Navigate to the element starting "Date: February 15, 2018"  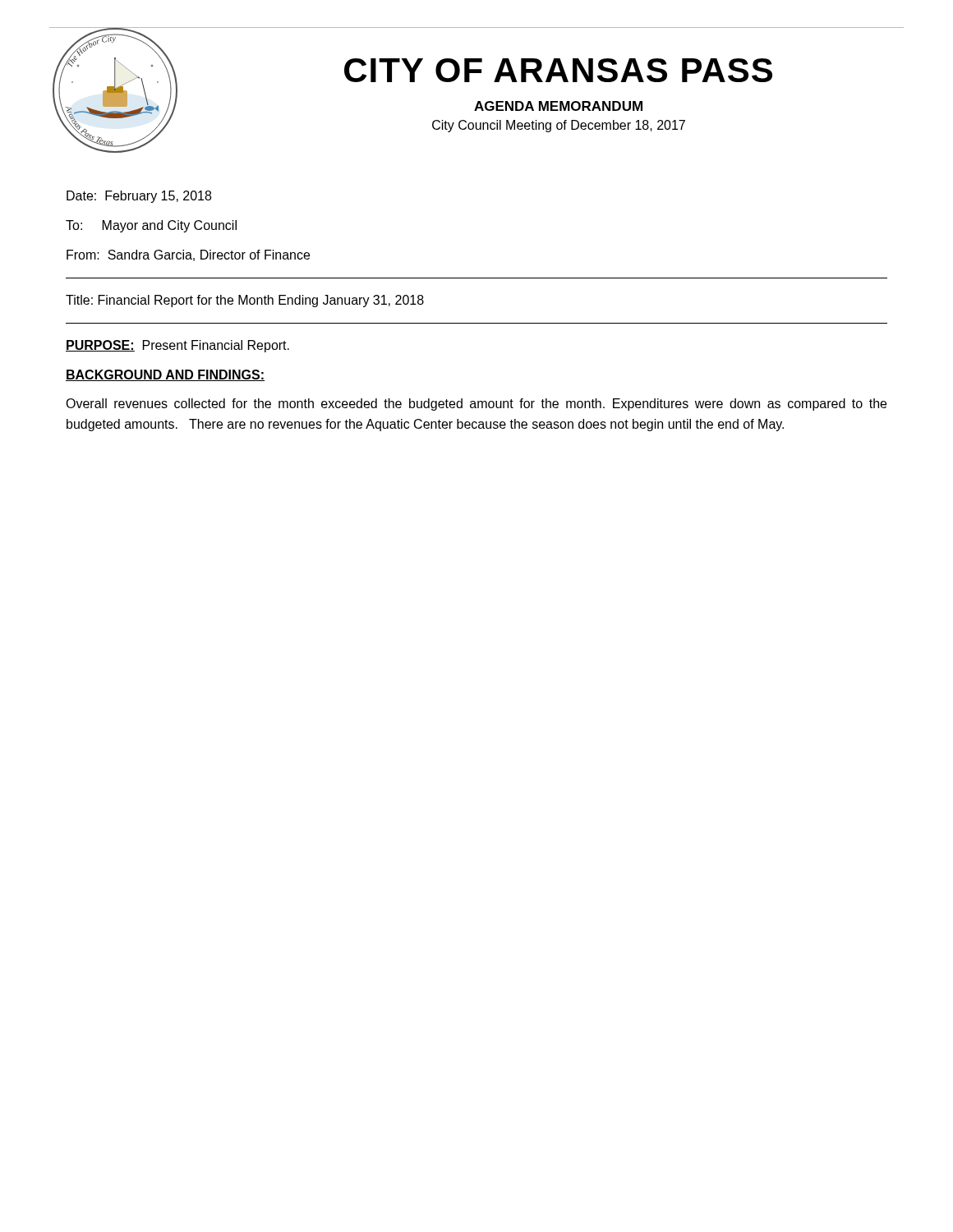pos(139,196)
